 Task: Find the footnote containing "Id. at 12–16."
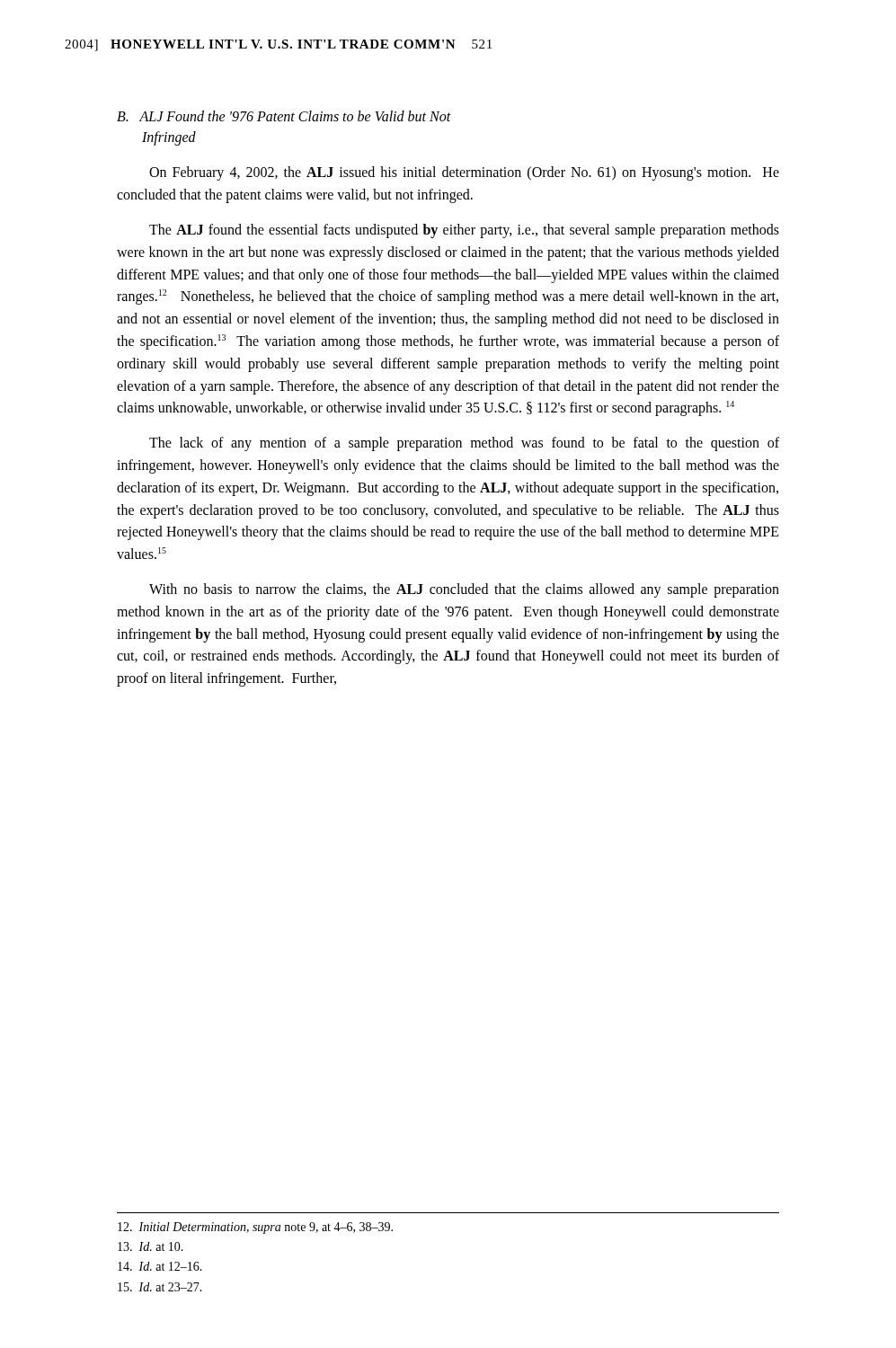(x=160, y=1267)
